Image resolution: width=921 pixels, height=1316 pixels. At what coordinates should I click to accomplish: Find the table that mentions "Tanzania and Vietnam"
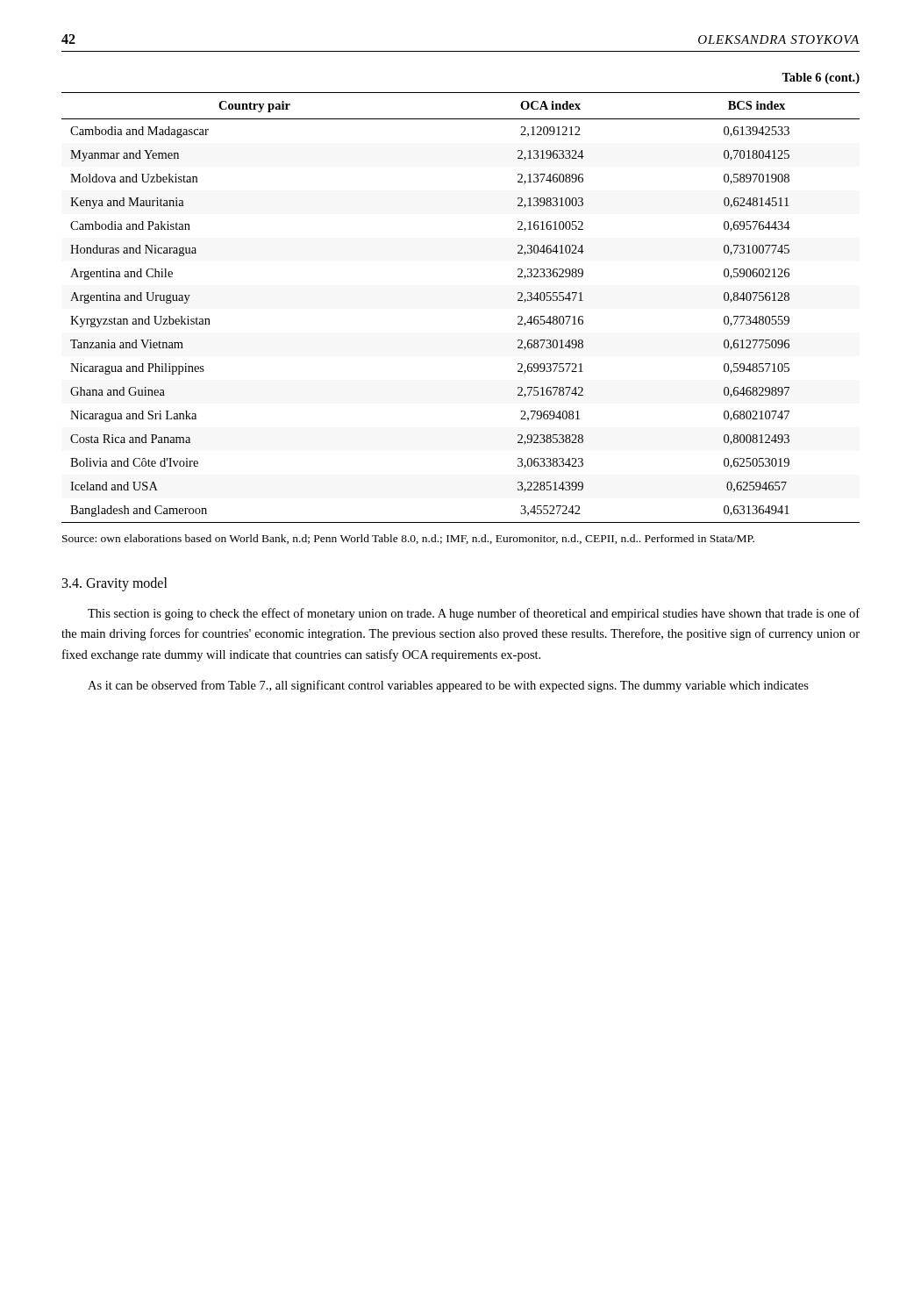tap(460, 307)
